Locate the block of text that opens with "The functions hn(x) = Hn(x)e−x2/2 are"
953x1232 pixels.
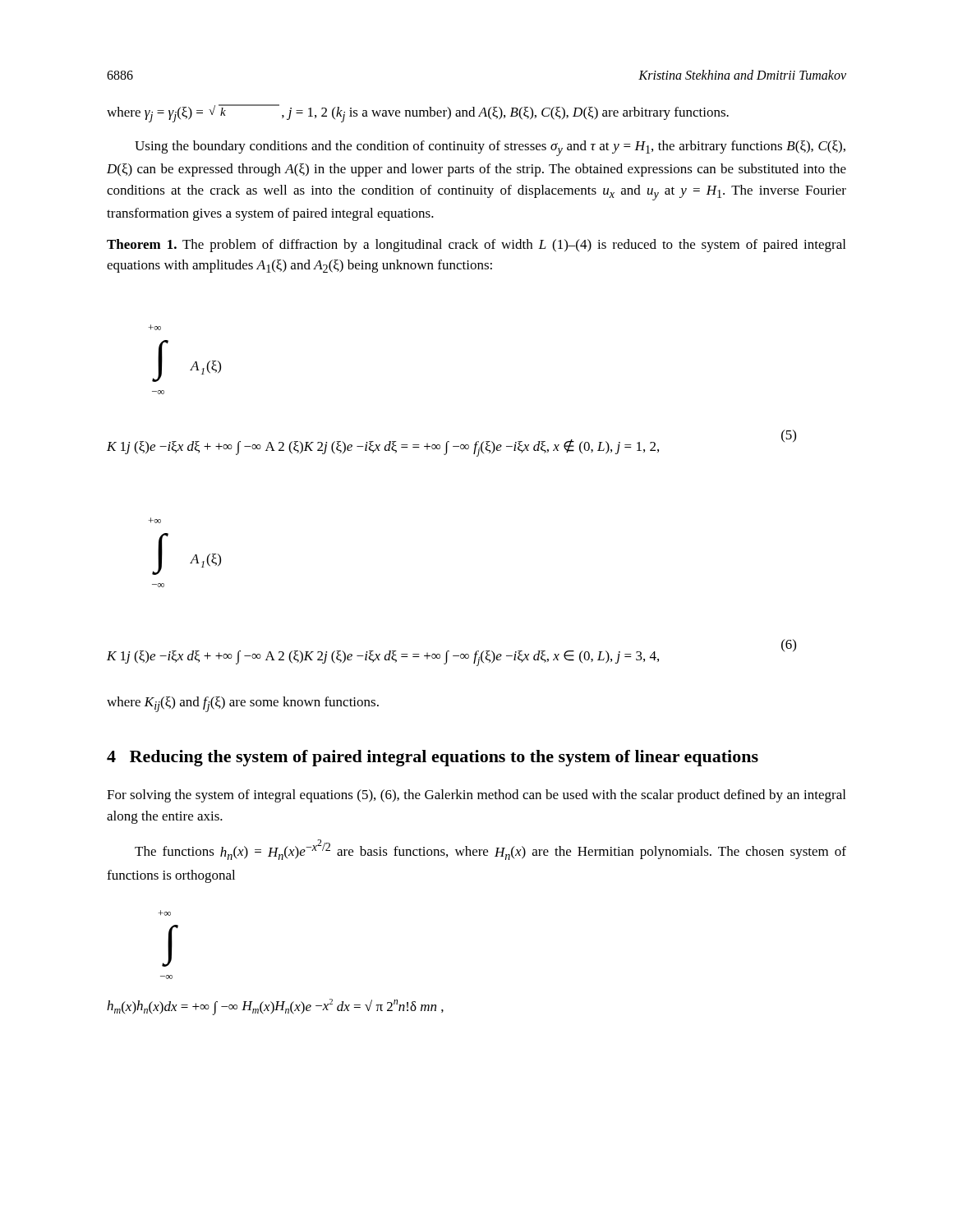476,861
